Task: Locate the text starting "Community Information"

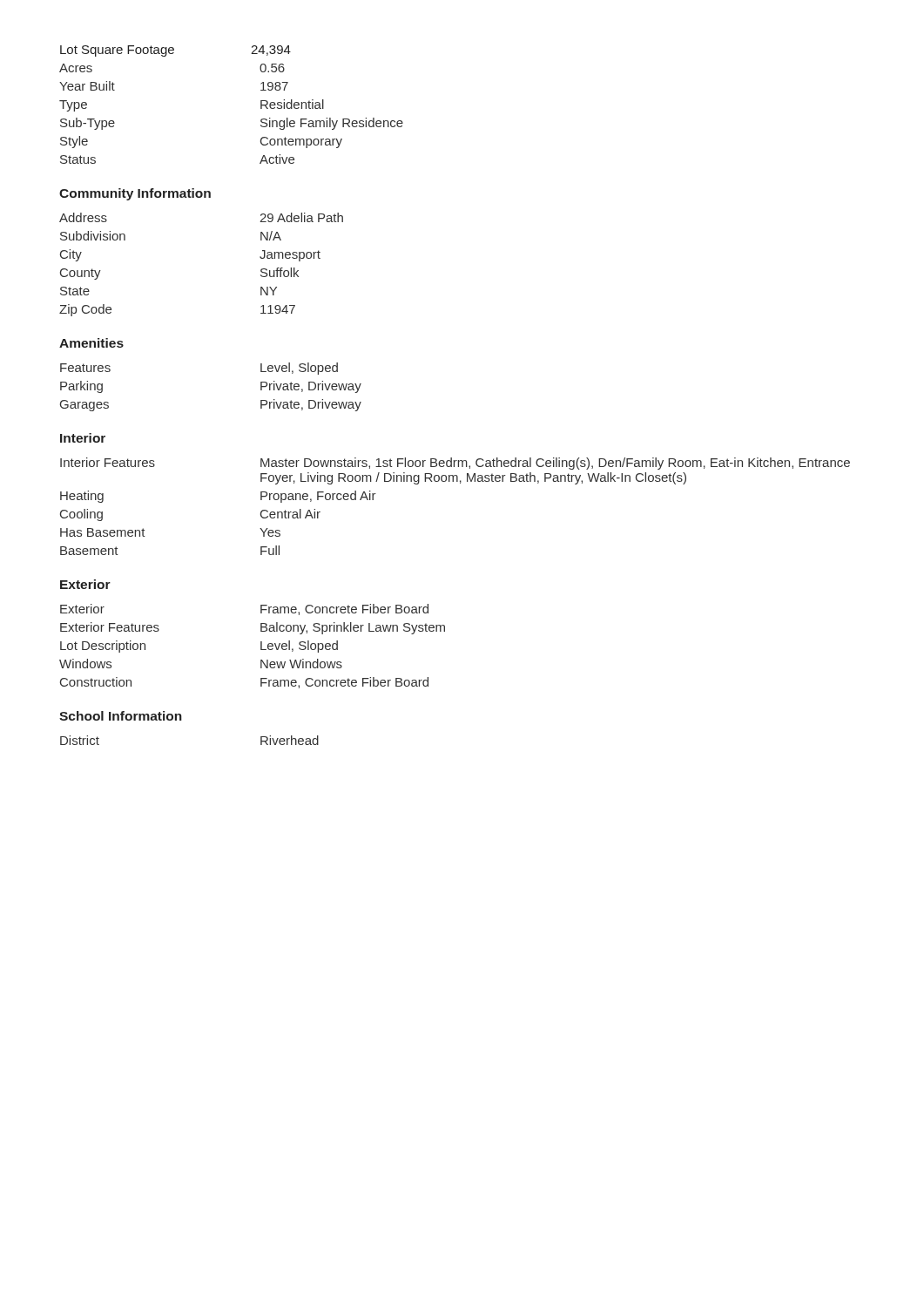Action: point(135,193)
